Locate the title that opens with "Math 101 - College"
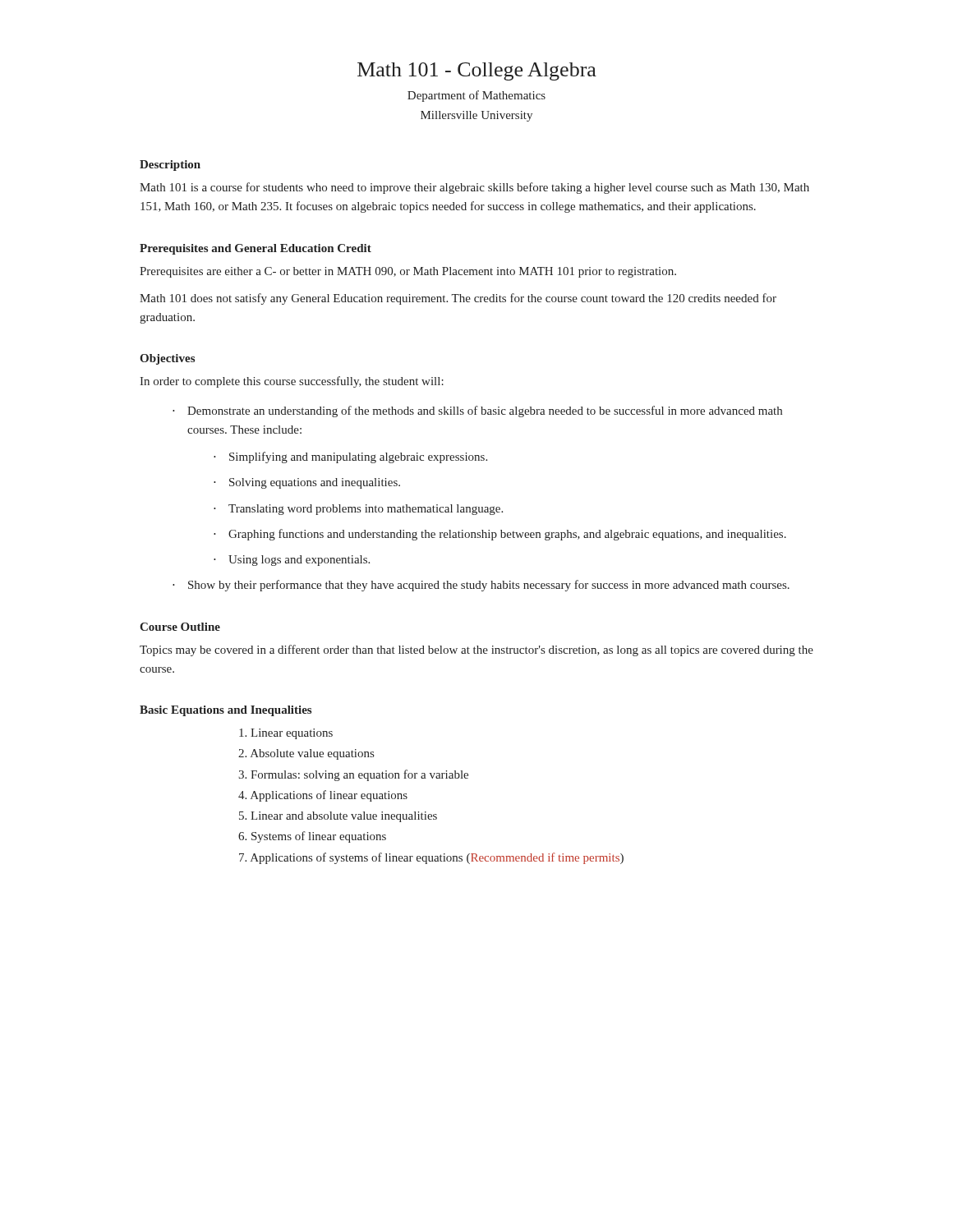 click(476, 91)
